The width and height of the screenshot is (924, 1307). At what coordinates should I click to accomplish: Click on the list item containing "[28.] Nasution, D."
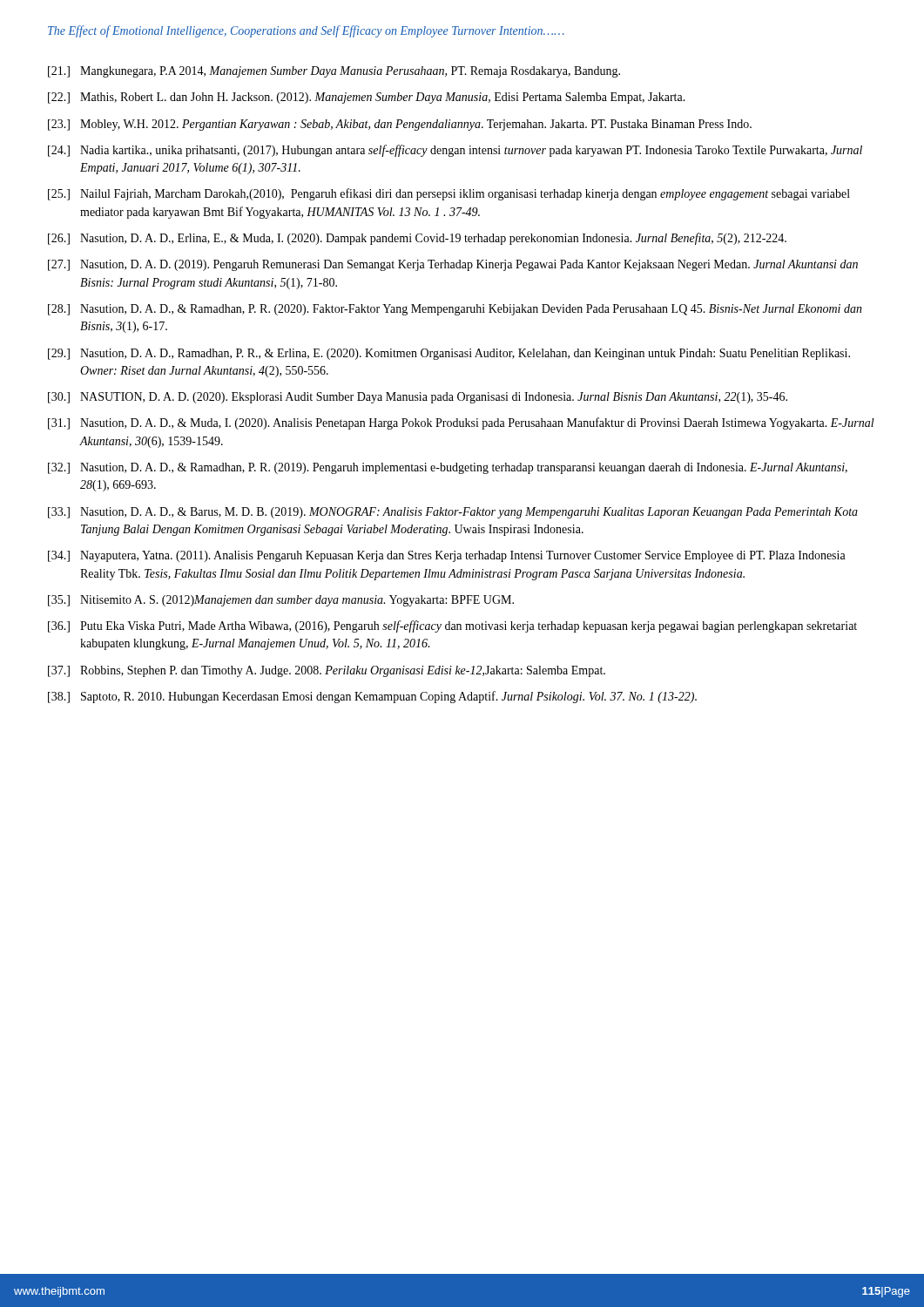[x=462, y=318]
